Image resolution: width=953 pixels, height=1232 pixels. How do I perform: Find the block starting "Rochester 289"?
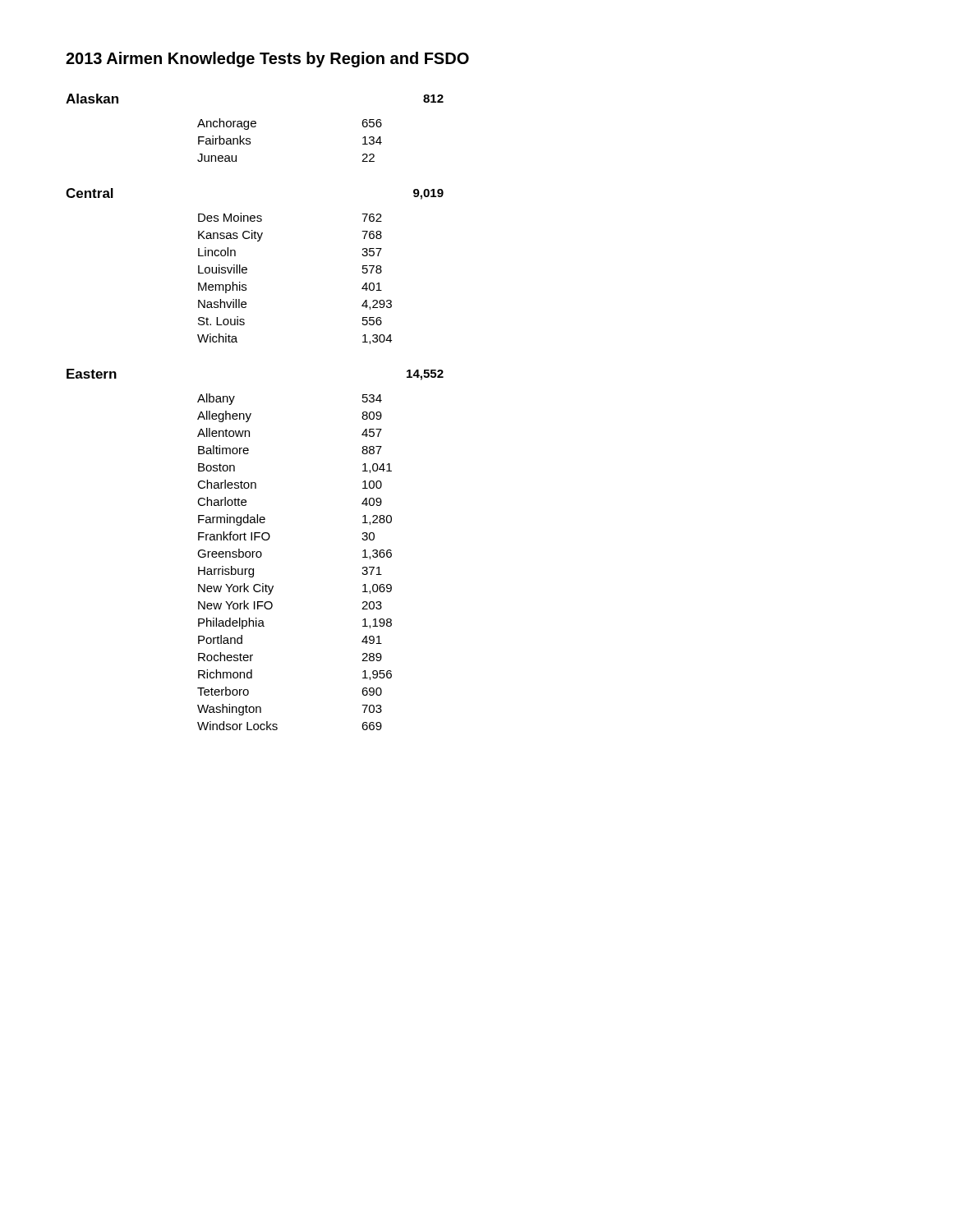(222, 656)
